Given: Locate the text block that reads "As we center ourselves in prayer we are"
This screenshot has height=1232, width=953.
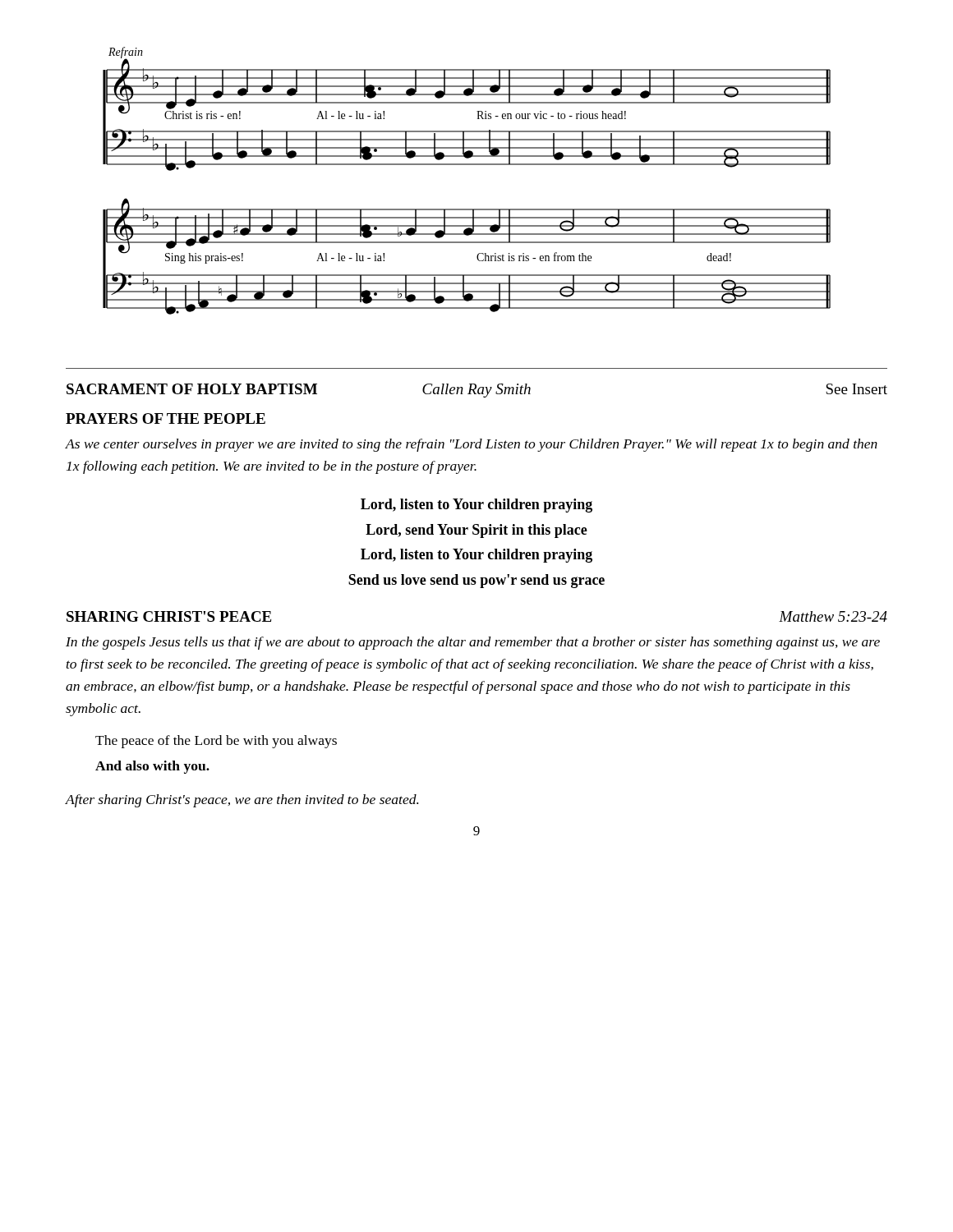Looking at the screenshot, I should click(x=472, y=455).
